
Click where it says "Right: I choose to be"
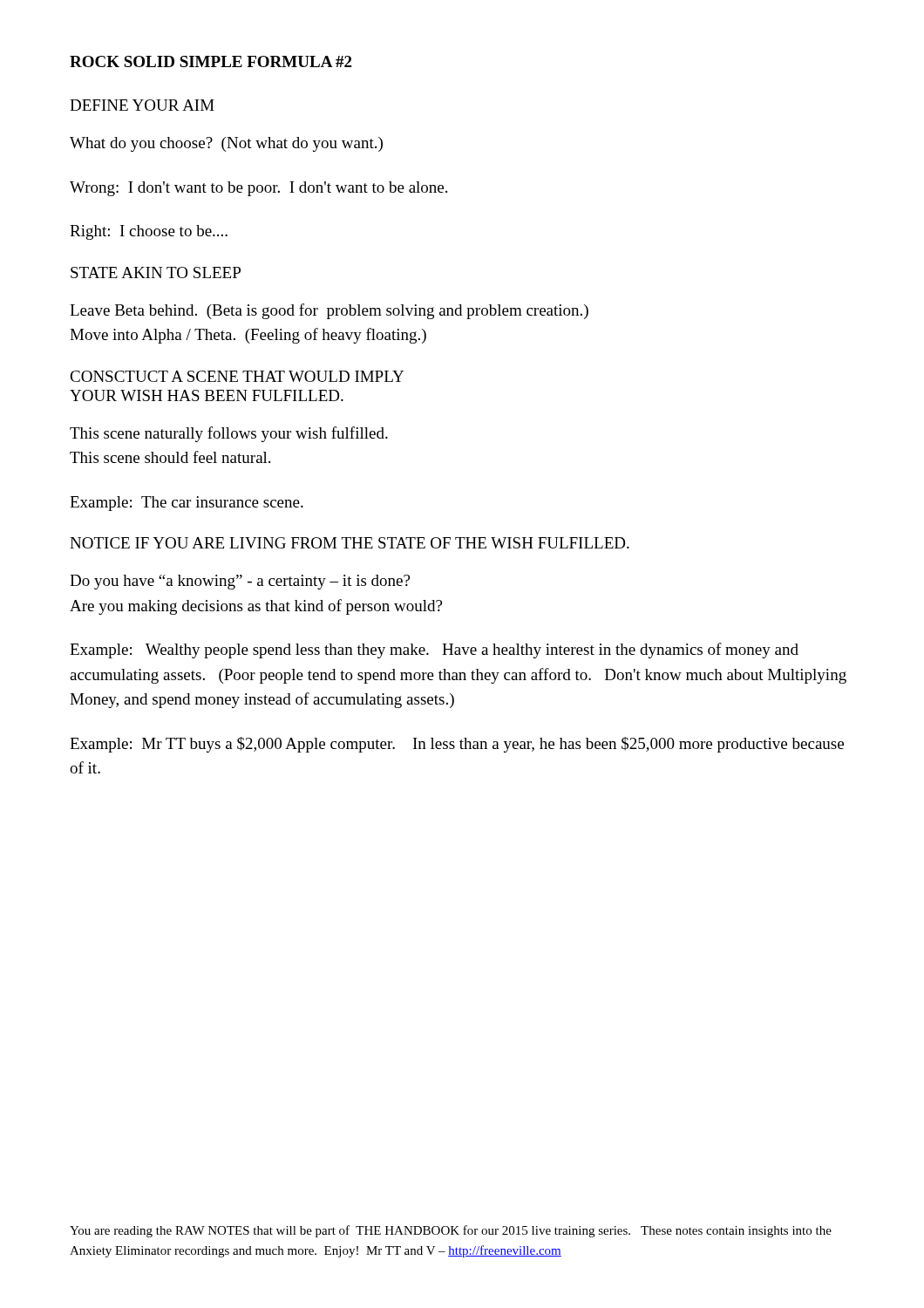(149, 231)
